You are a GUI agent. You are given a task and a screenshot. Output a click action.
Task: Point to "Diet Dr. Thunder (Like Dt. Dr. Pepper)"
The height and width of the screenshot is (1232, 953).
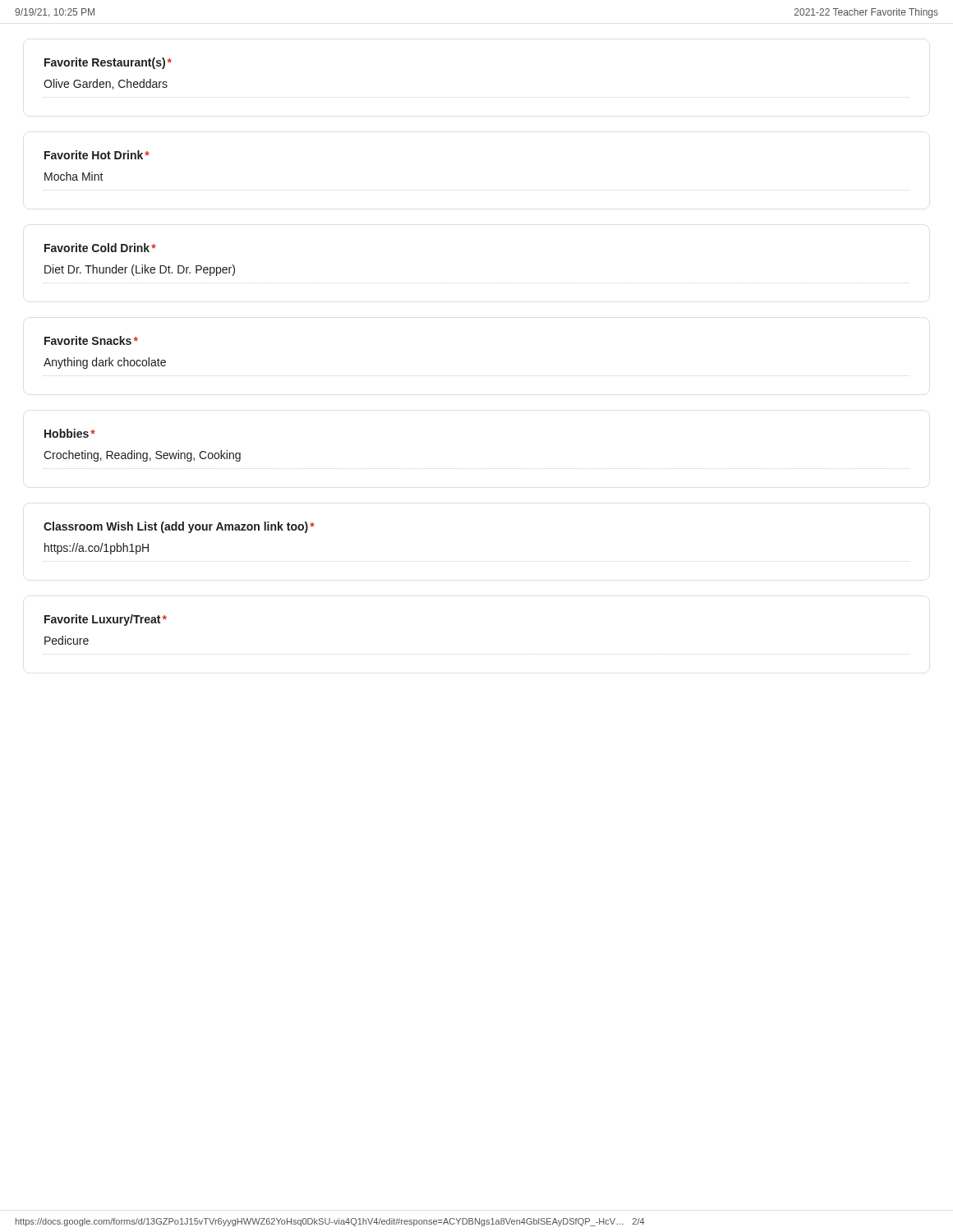(x=140, y=269)
